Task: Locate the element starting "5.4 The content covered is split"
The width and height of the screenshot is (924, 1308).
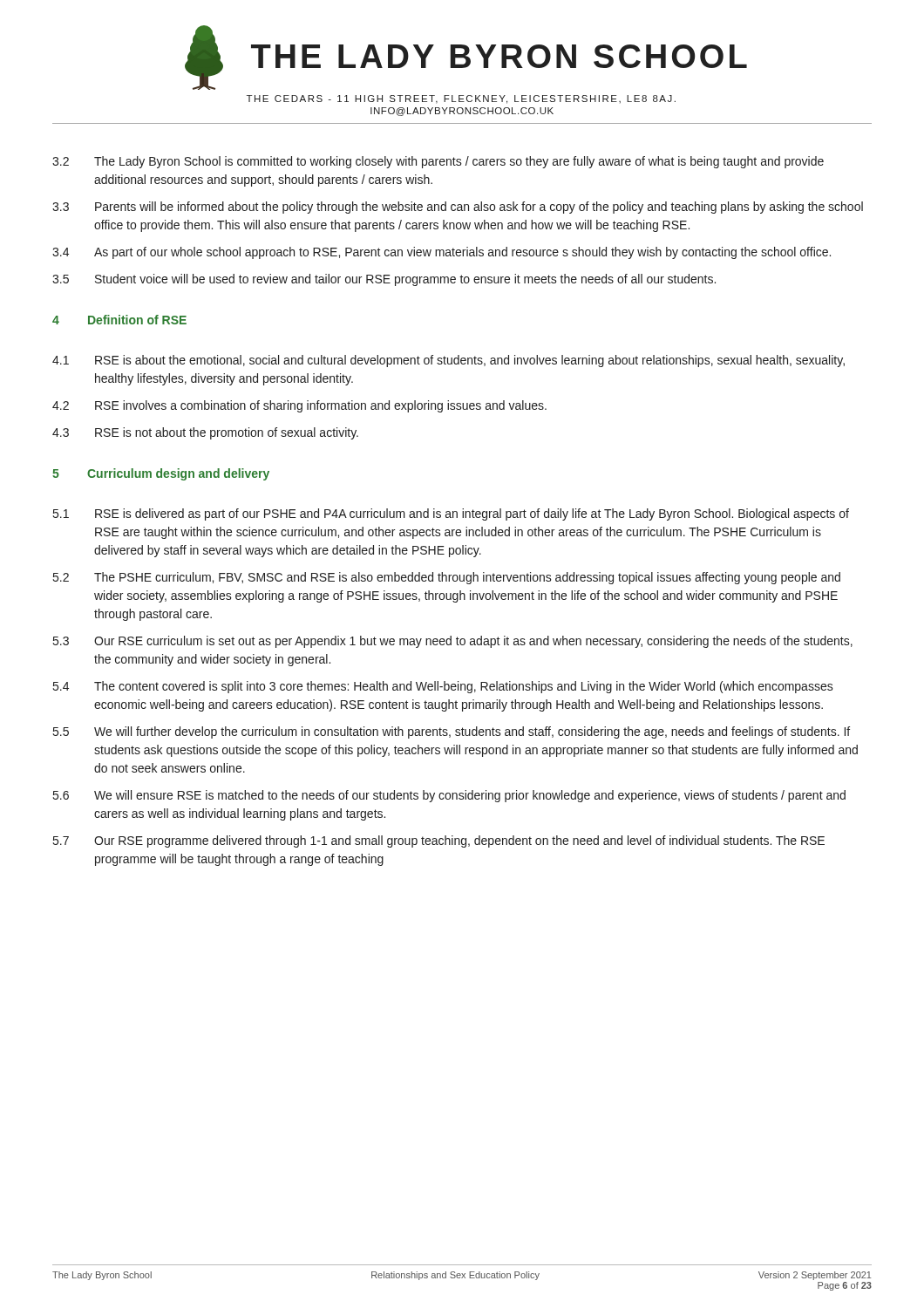Action: pos(462,696)
